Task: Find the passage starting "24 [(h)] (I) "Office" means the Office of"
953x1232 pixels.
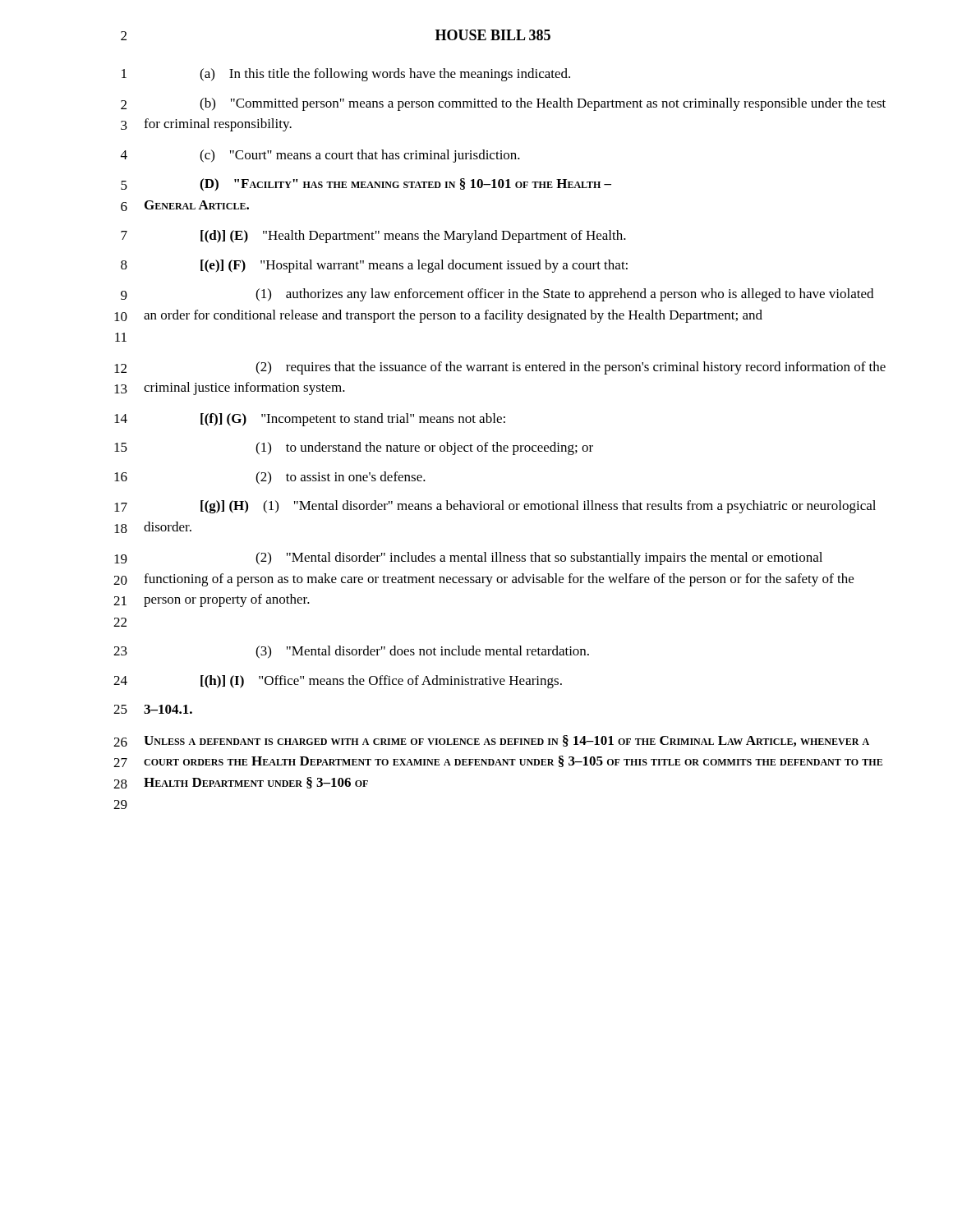Action: (x=485, y=680)
